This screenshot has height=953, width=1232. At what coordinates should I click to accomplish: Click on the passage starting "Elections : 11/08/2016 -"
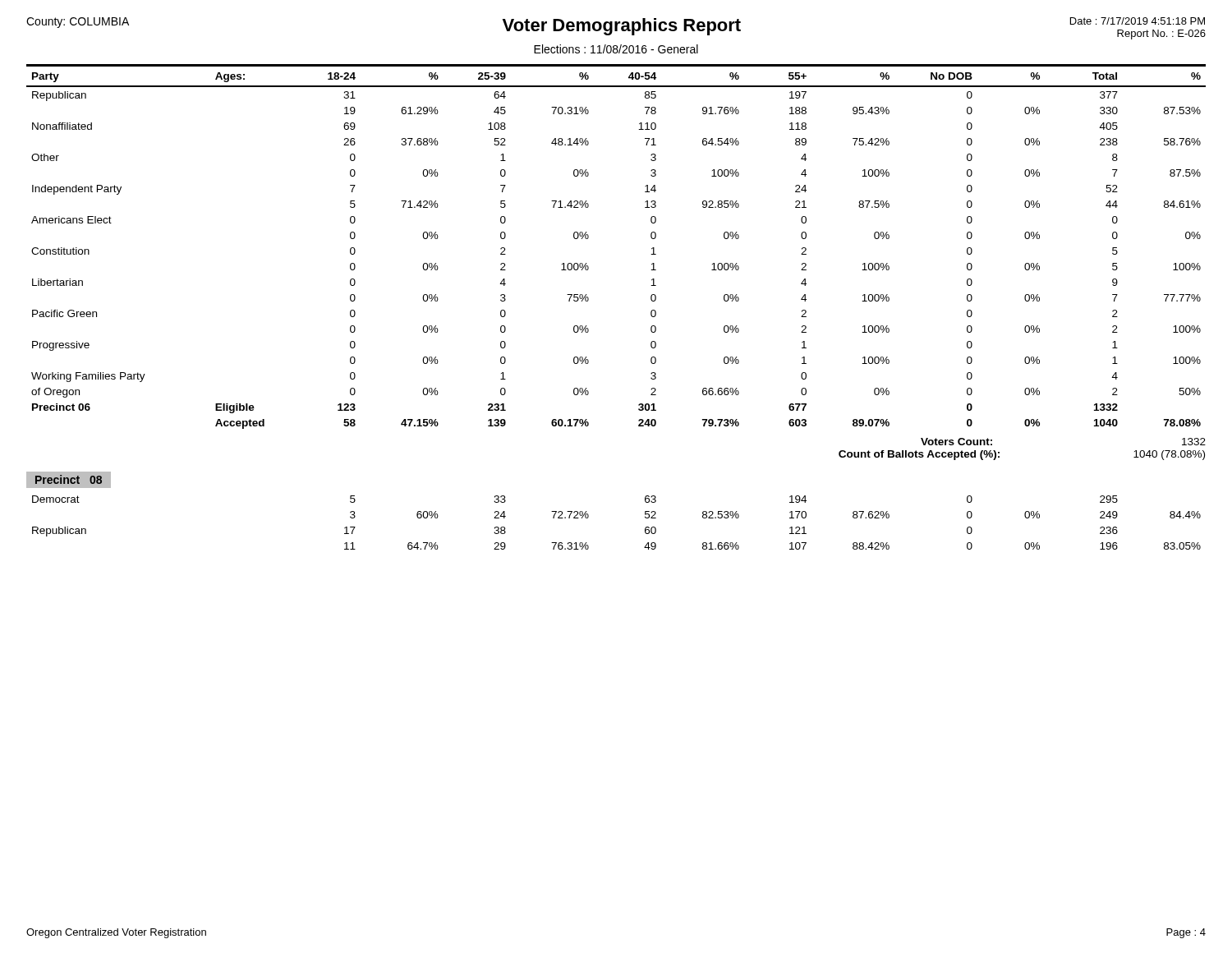(x=616, y=49)
